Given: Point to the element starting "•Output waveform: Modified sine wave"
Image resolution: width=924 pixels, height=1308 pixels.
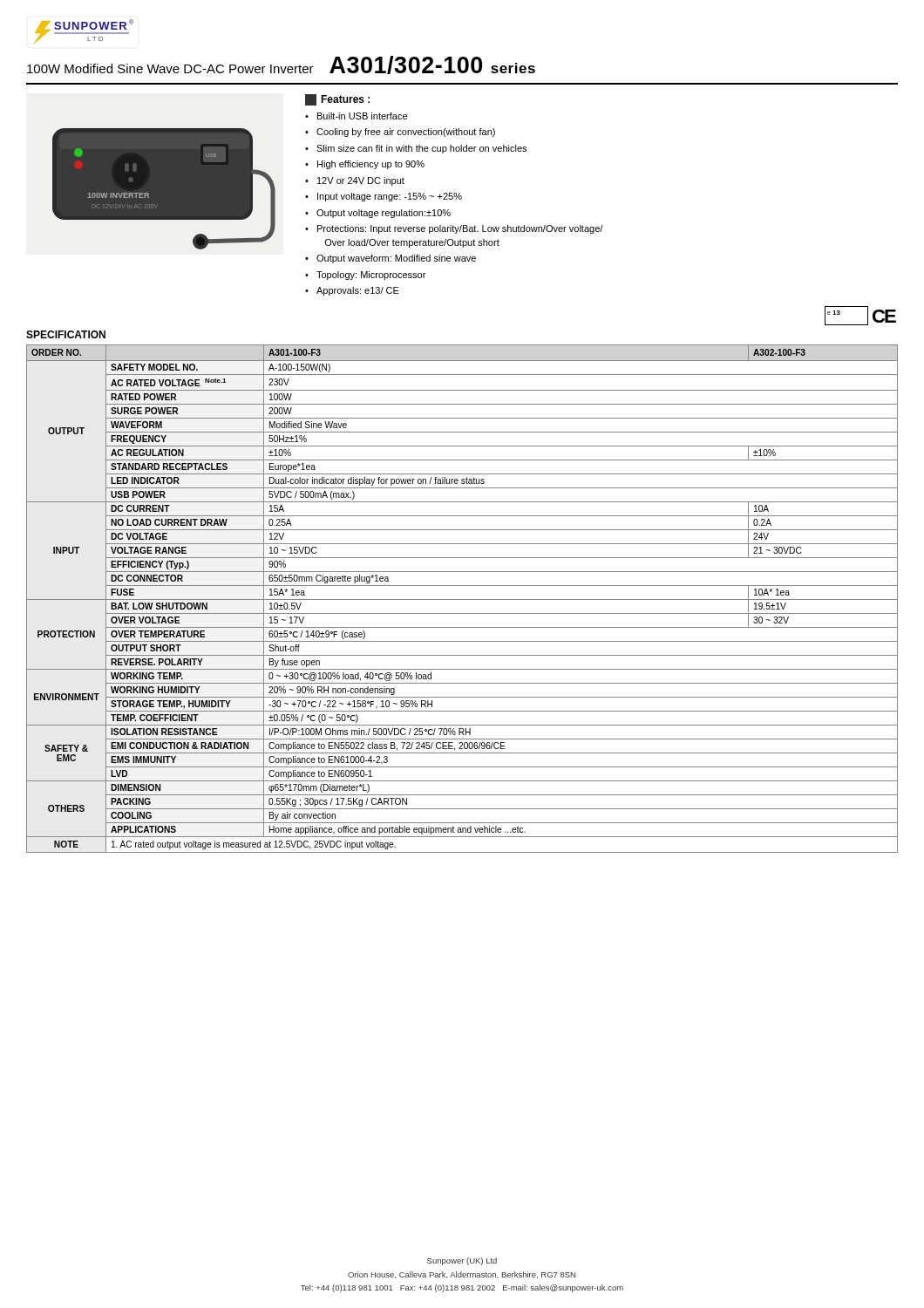Looking at the screenshot, I should click(x=391, y=259).
